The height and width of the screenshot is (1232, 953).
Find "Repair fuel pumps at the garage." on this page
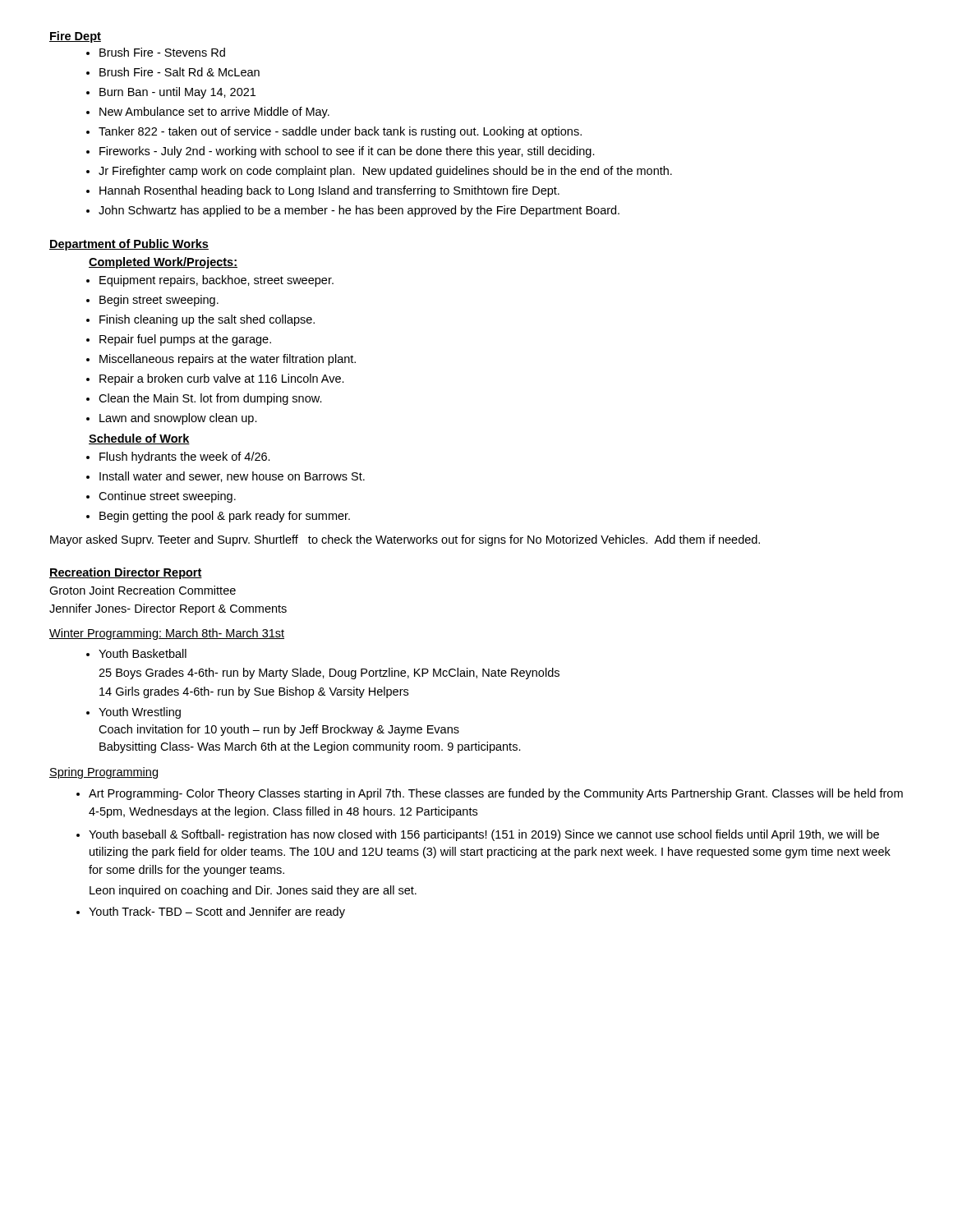pos(185,339)
